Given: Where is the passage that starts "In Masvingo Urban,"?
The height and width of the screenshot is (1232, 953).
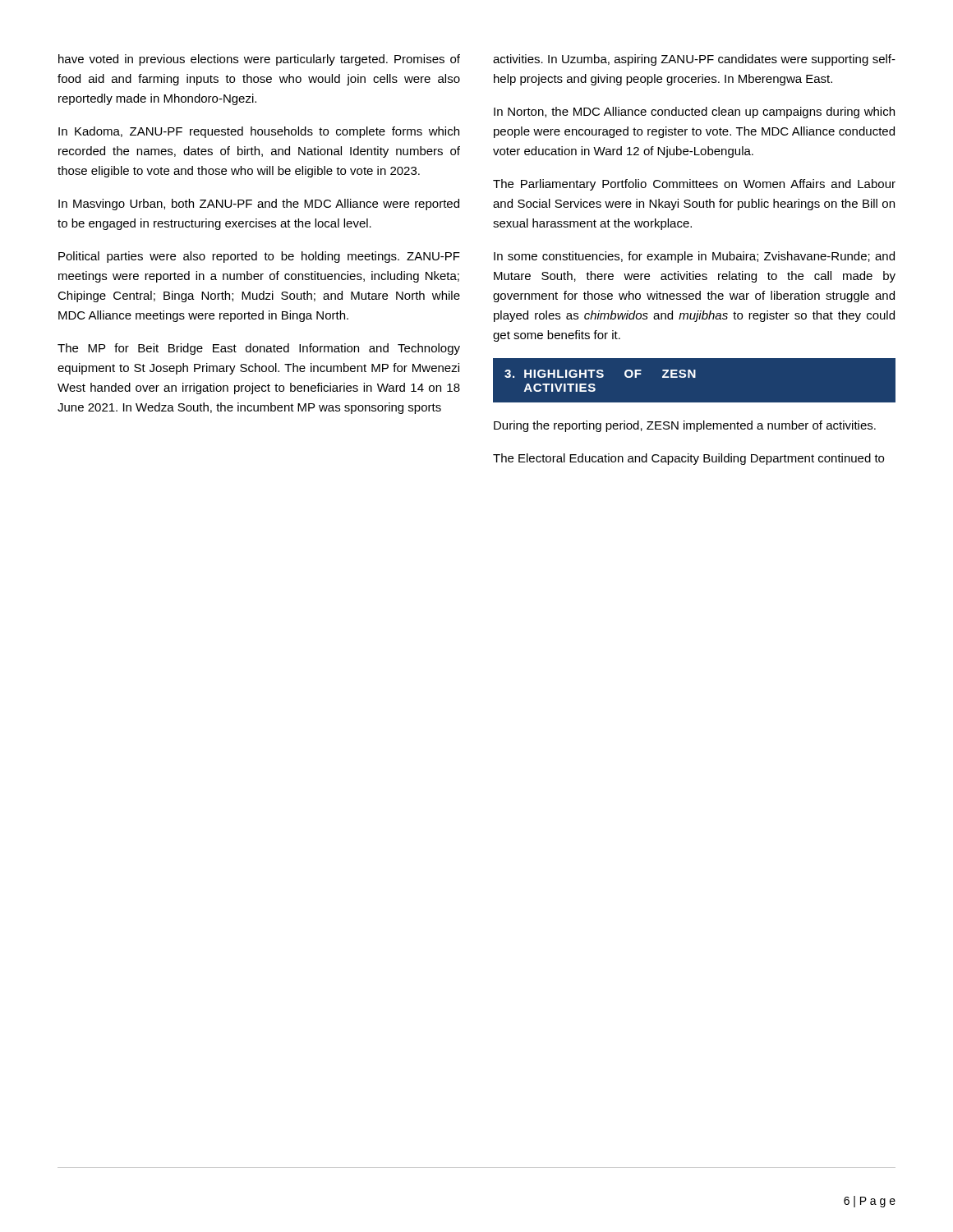Looking at the screenshot, I should [x=259, y=213].
